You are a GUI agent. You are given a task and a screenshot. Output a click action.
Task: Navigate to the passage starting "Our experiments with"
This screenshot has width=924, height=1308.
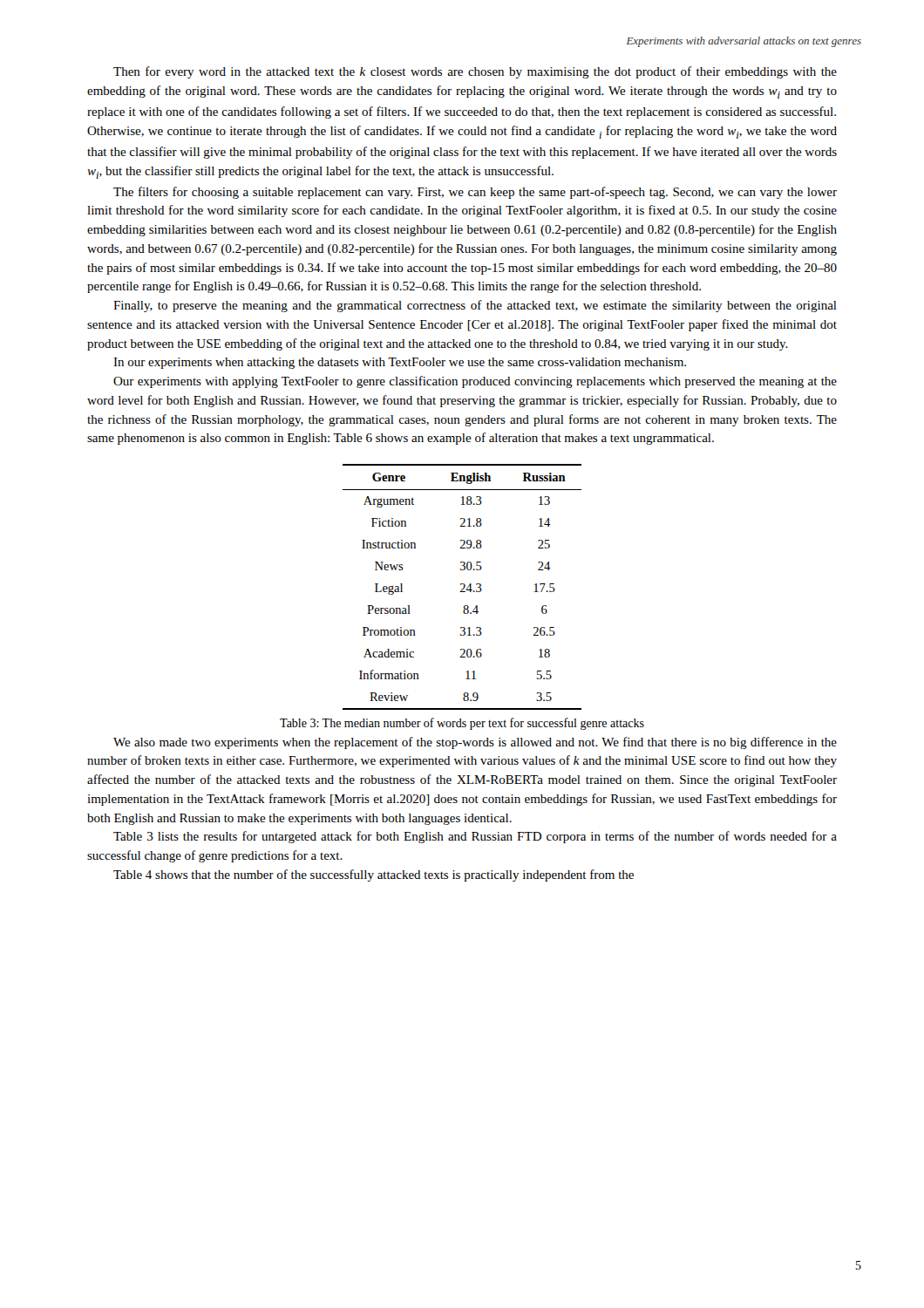click(x=462, y=410)
